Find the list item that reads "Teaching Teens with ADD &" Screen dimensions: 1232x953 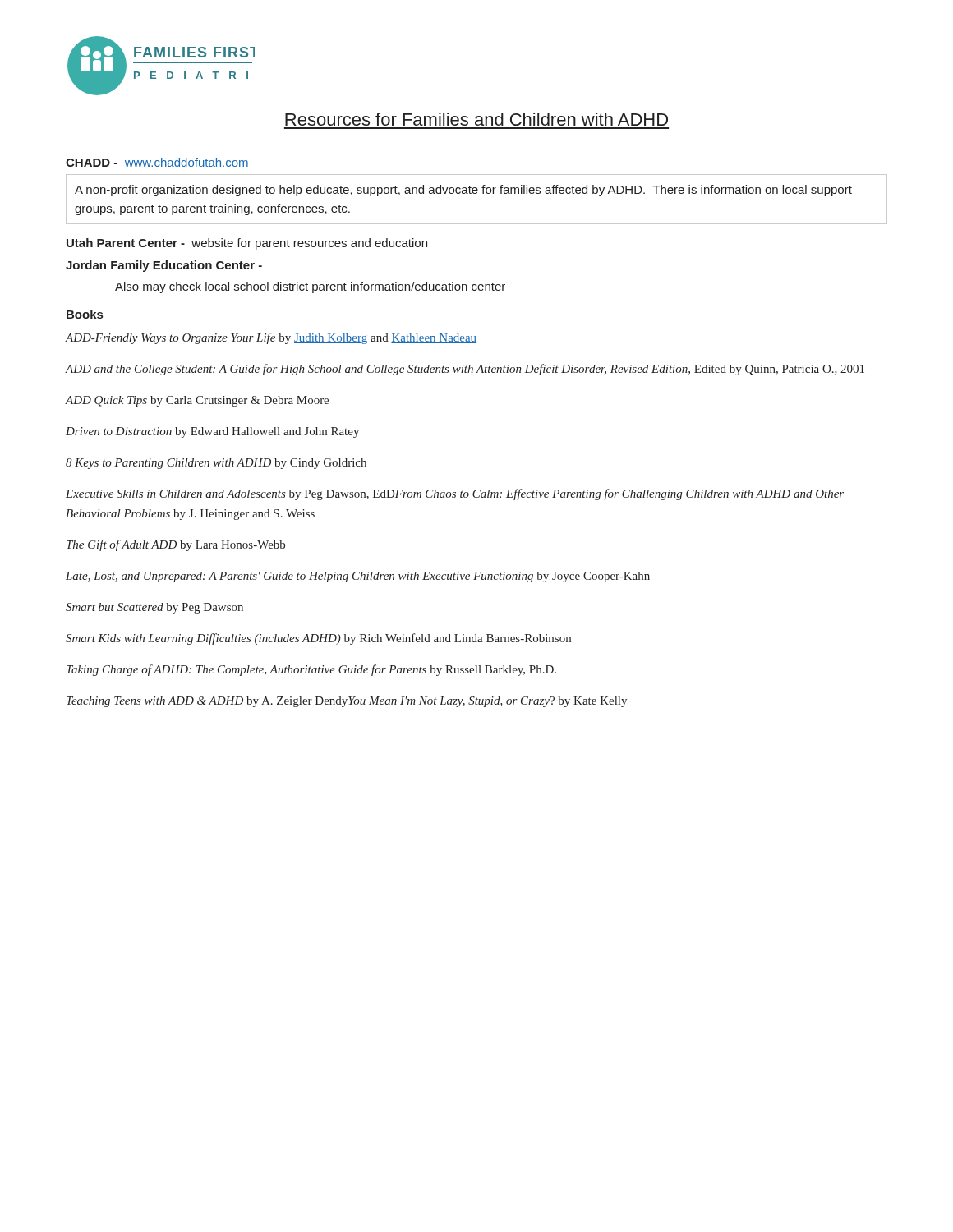click(x=347, y=700)
